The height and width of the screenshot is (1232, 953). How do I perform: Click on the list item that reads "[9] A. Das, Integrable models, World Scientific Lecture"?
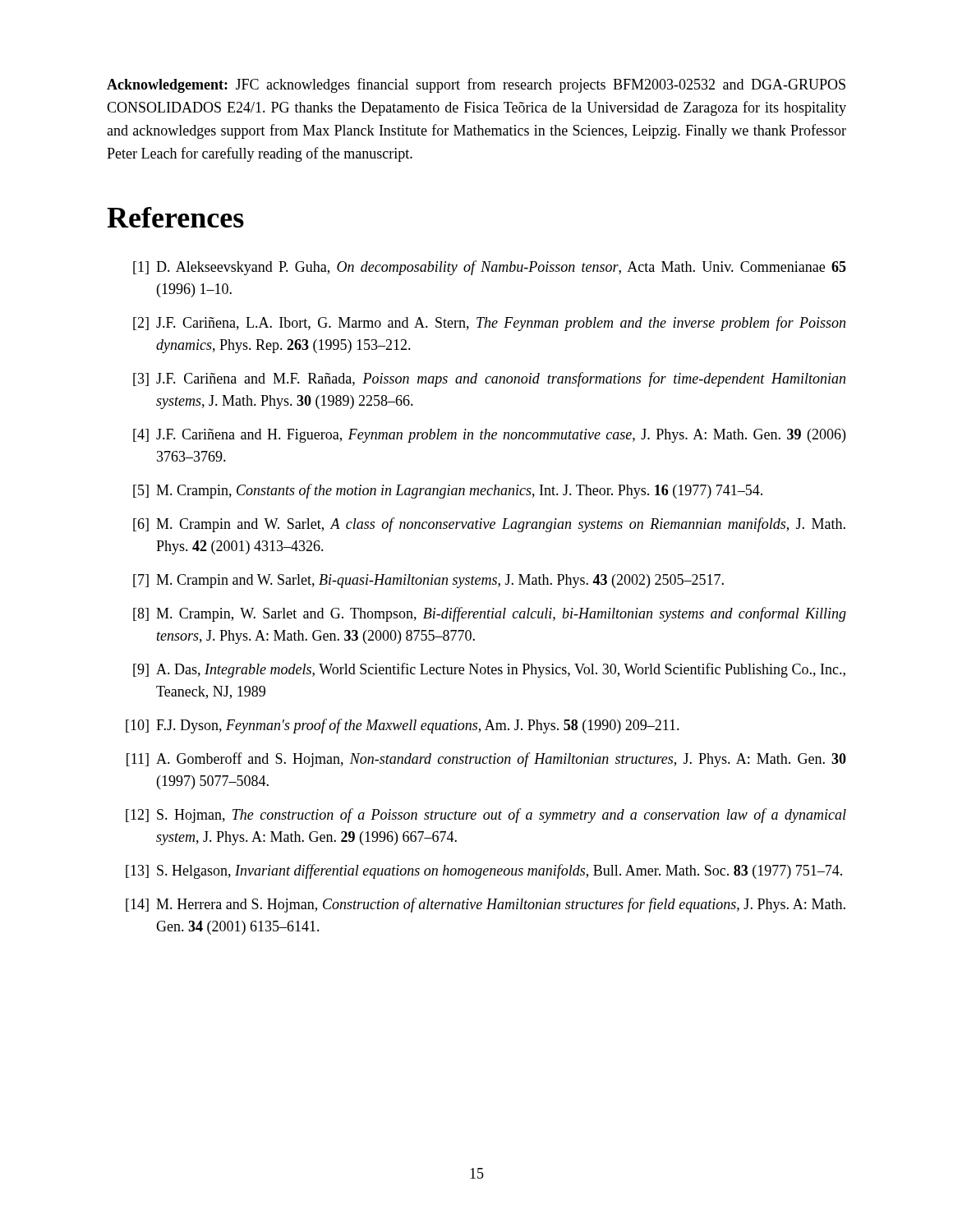coord(476,681)
